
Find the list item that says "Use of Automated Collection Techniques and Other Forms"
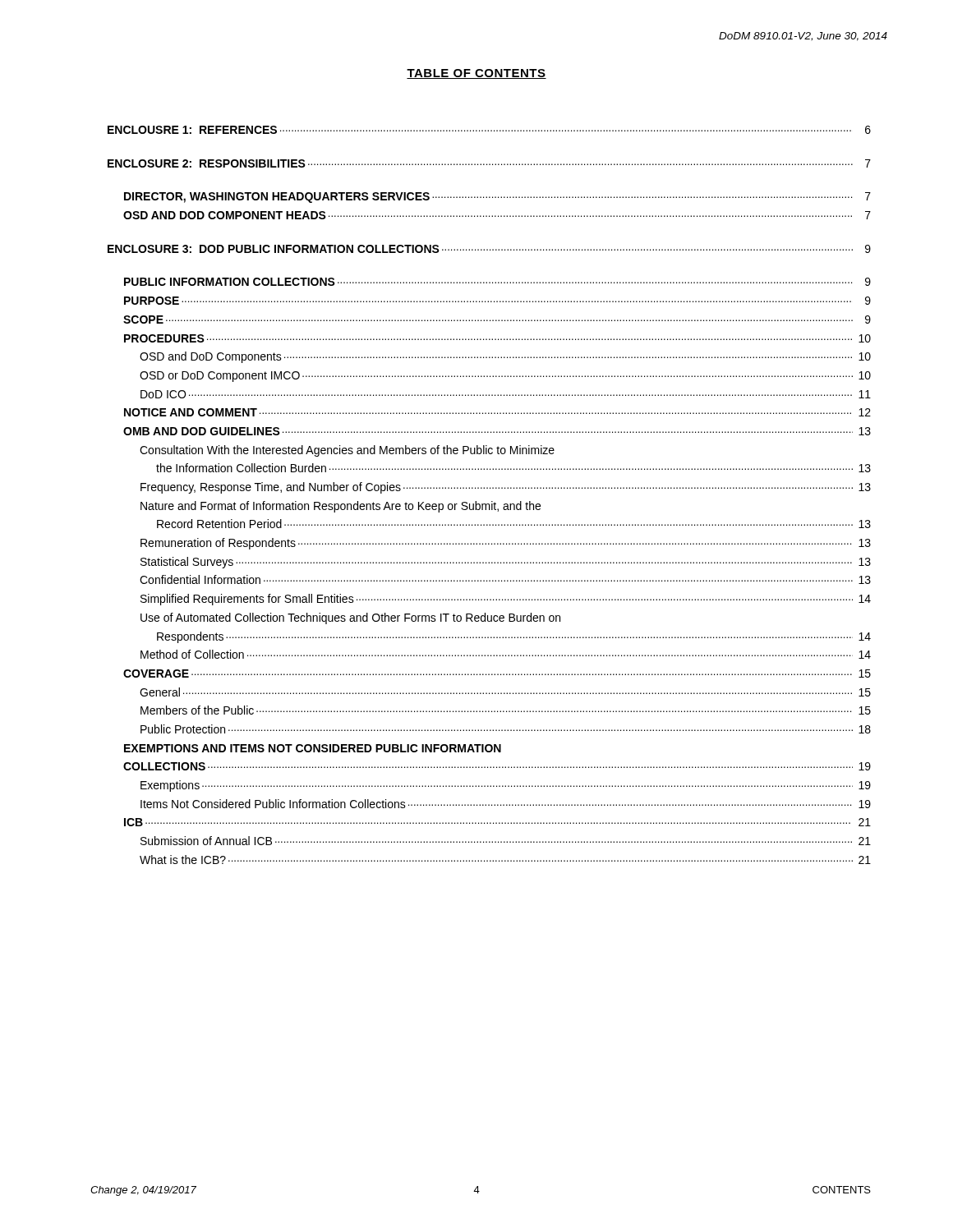pyautogui.click(x=489, y=618)
